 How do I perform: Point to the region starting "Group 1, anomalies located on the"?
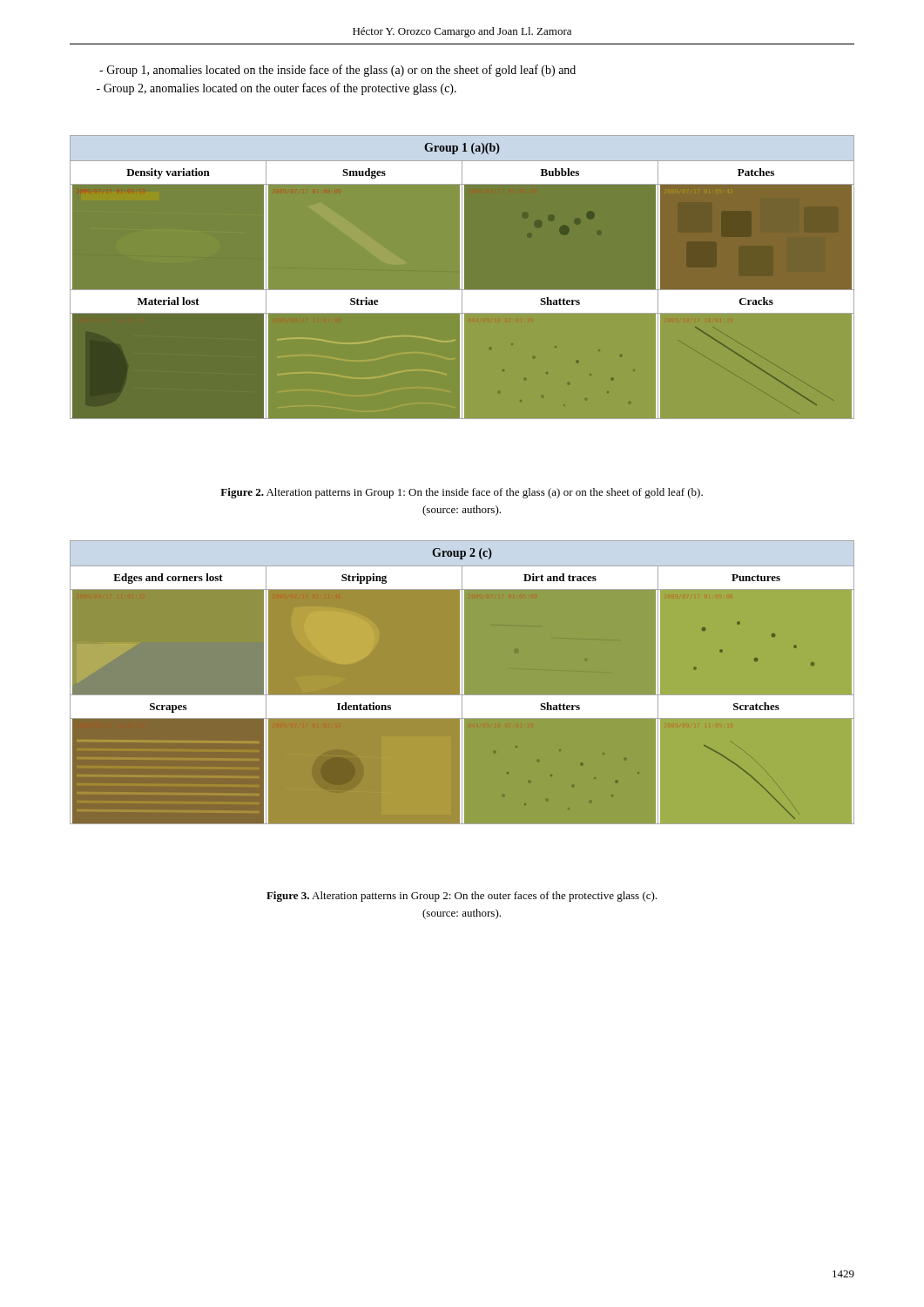[x=332, y=79]
